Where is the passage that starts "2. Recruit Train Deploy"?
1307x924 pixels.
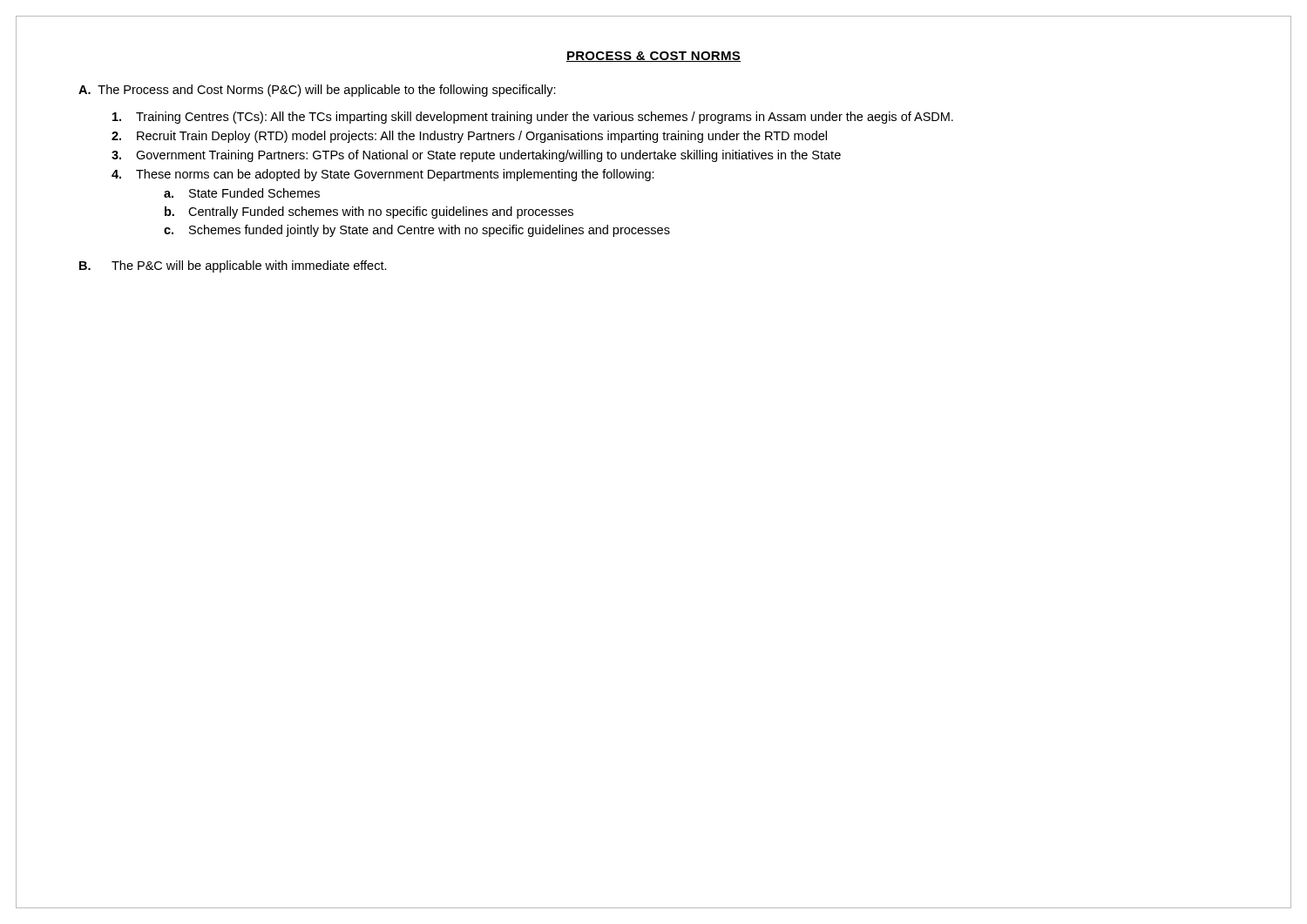pyautogui.click(x=470, y=136)
